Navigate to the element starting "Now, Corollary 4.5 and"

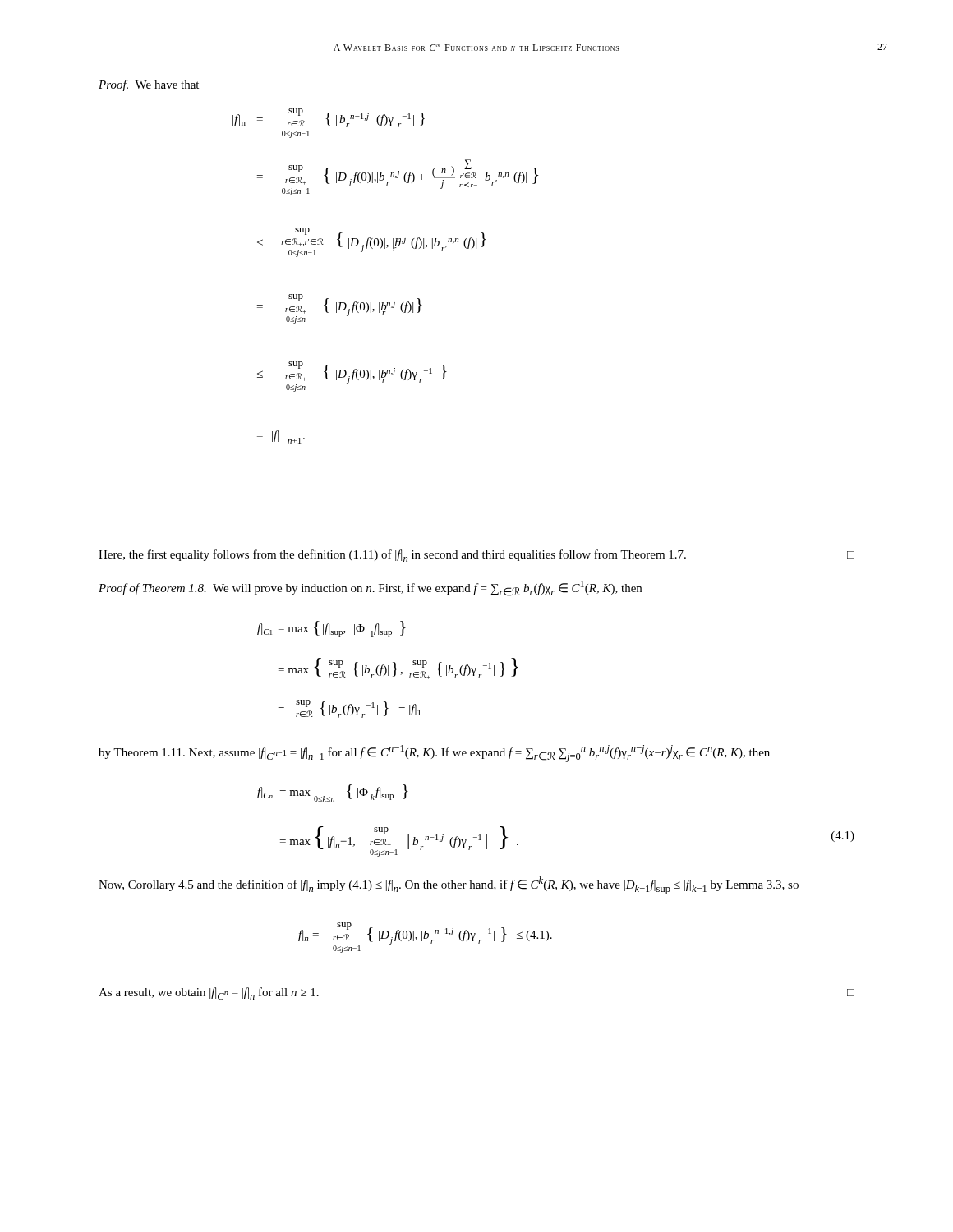point(449,885)
